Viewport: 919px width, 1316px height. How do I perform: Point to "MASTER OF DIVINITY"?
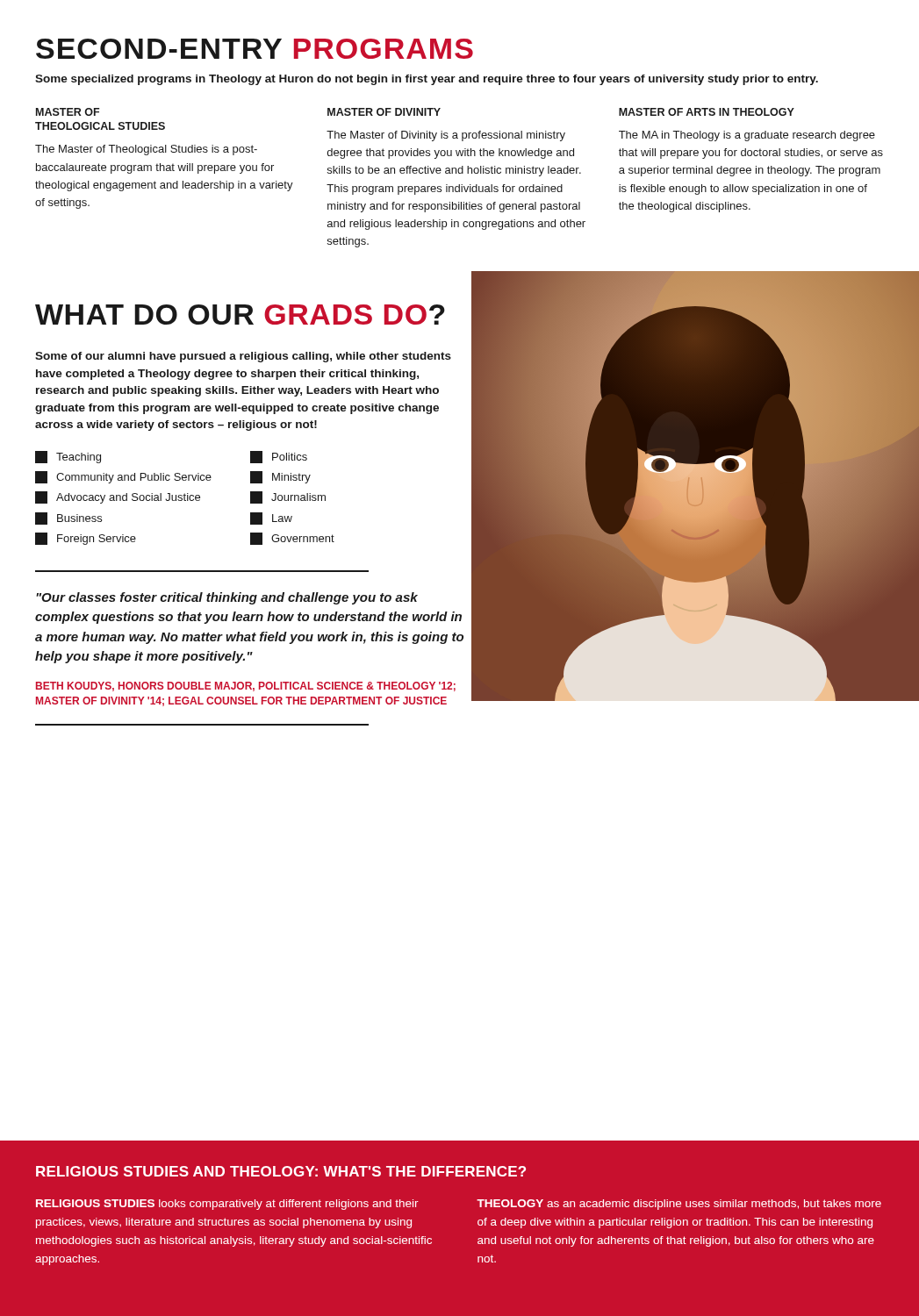[x=384, y=112]
